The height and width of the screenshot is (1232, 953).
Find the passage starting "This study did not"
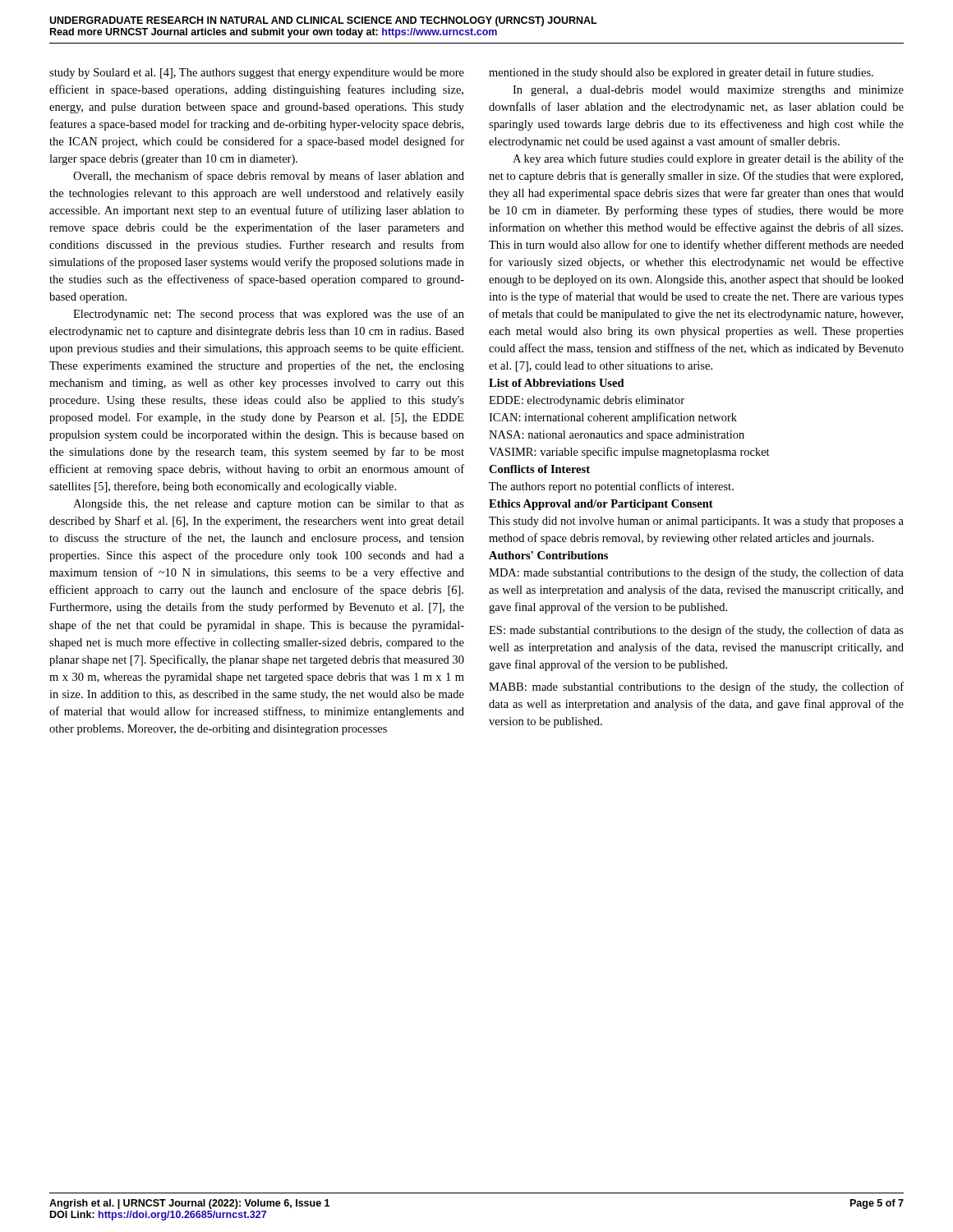pos(696,530)
